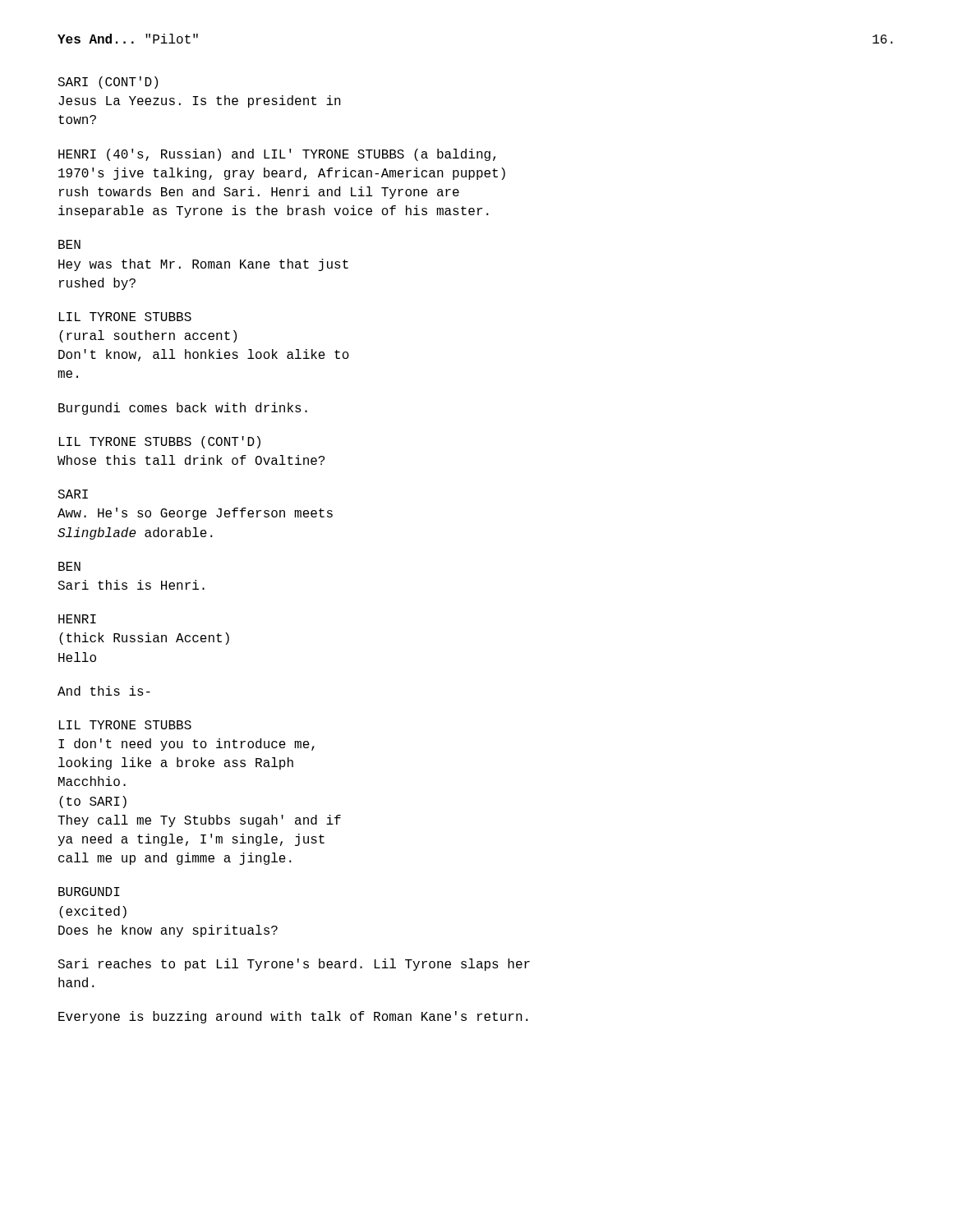Click on the text block starting "HENRI (thick Russian Accent)"

(x=77, y=619)
